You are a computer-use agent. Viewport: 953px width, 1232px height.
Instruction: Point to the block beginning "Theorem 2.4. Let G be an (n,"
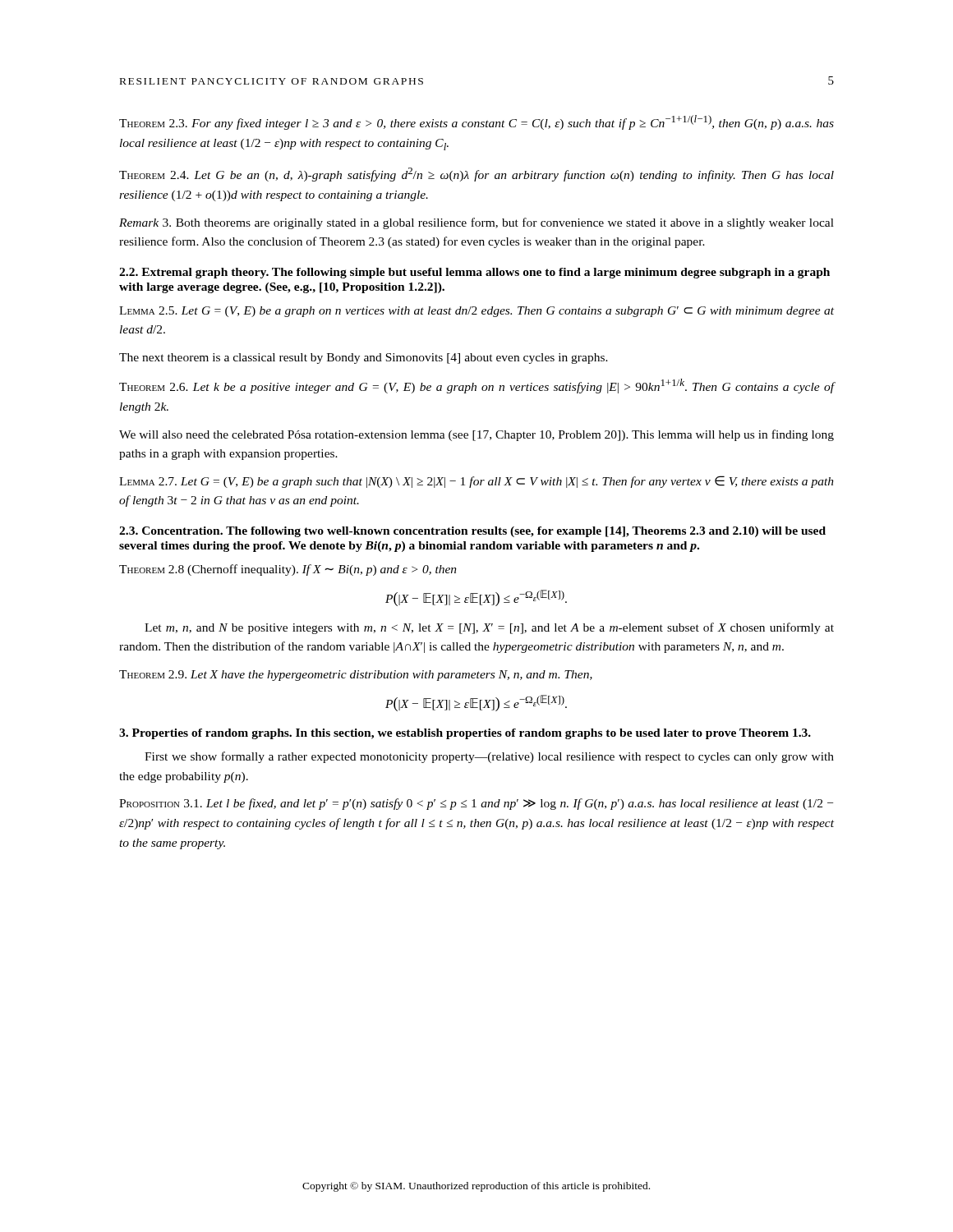pos(476,184)
